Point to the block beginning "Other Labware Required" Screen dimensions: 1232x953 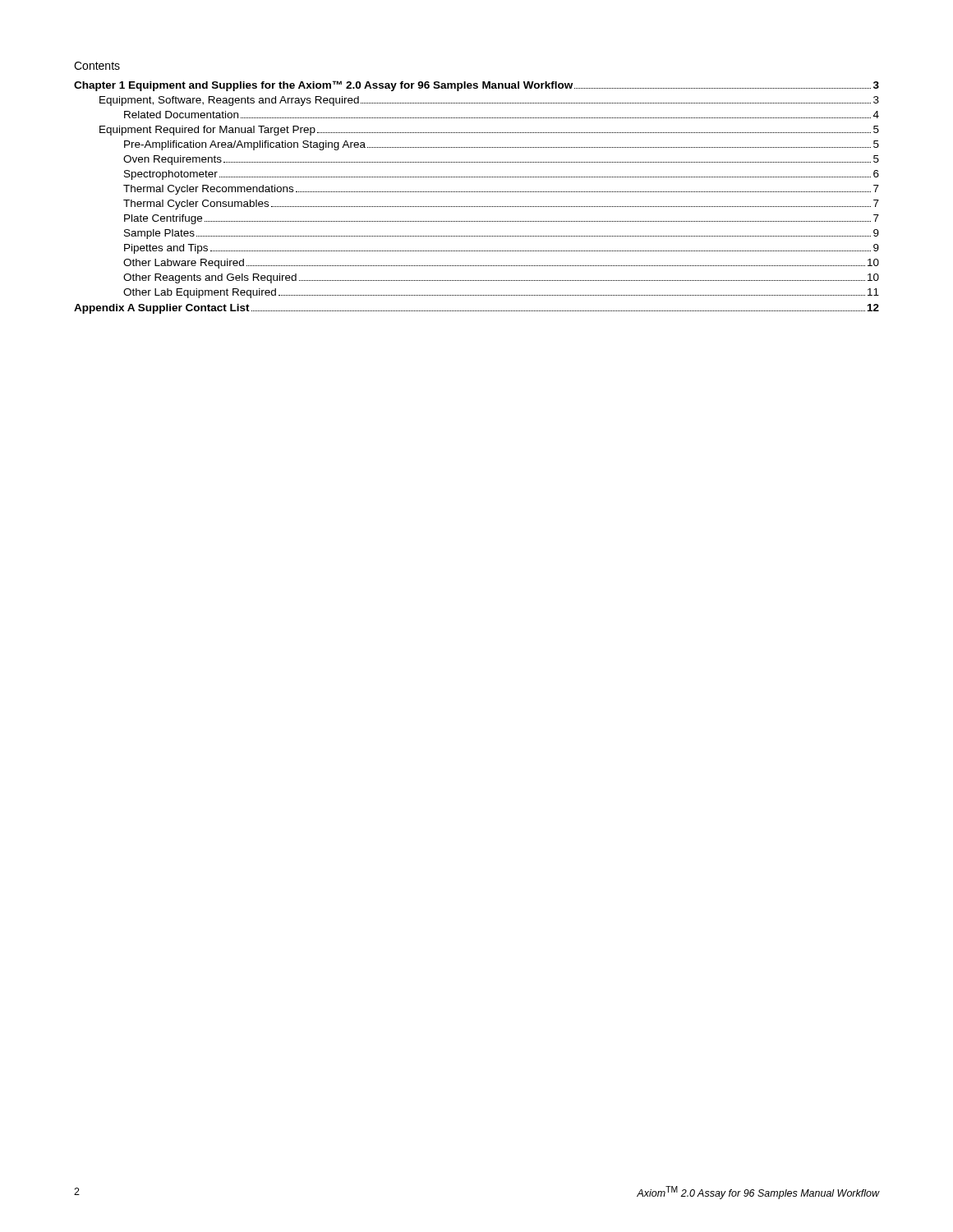point(501,262)
